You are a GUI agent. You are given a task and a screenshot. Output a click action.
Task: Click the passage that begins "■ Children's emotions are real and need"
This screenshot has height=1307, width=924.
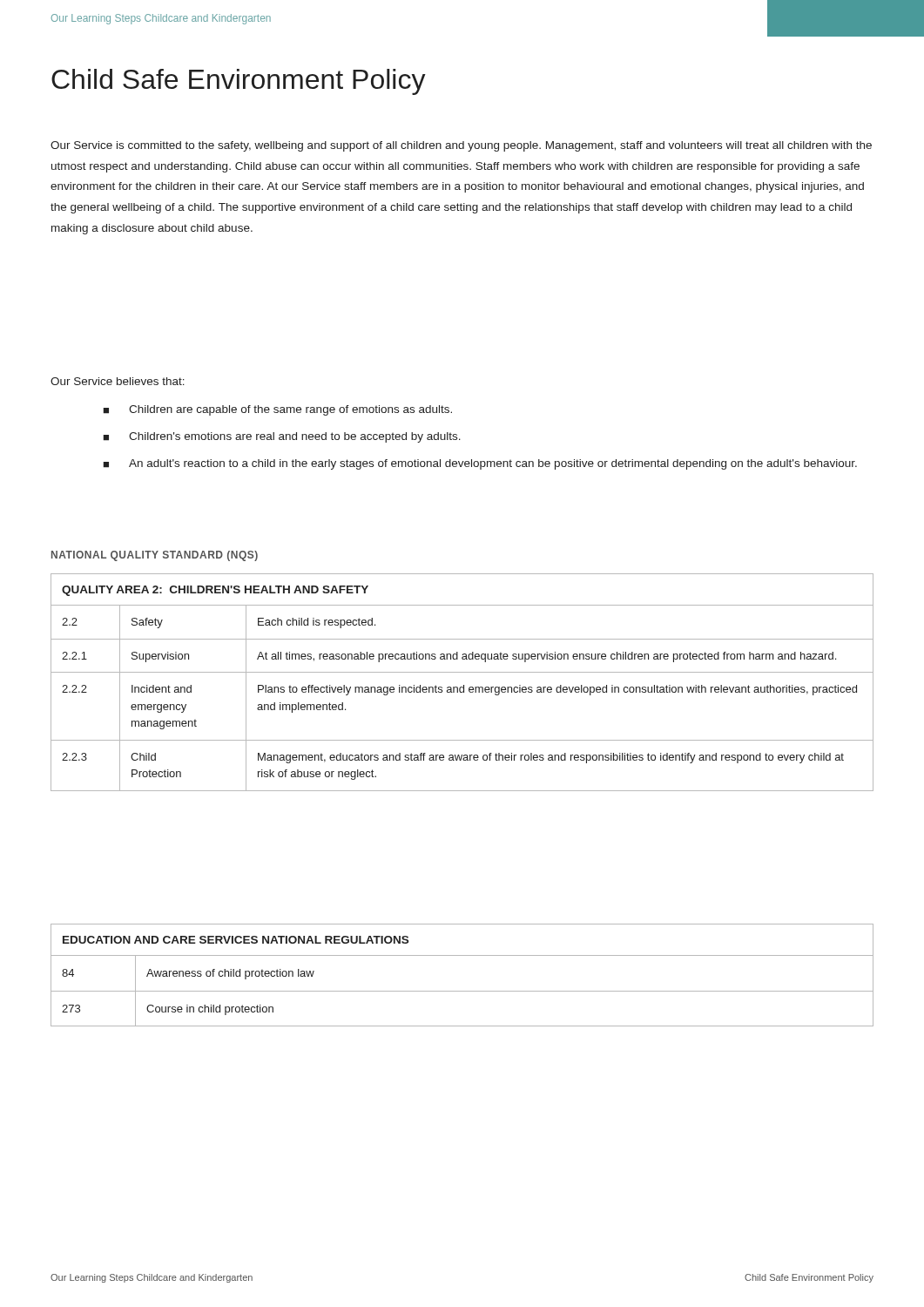tap(282, 437)
